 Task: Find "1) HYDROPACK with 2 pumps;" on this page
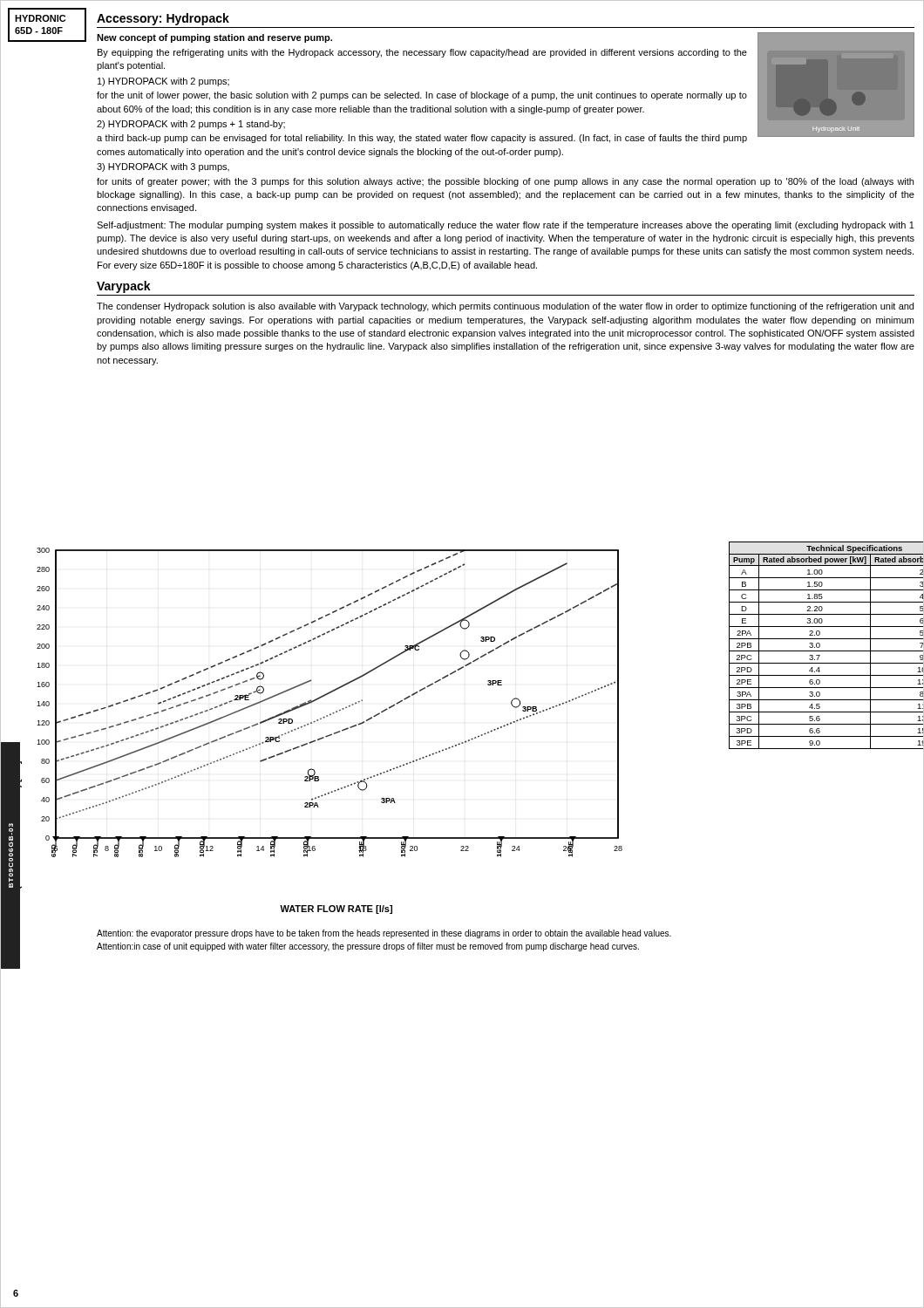(163, 81)
